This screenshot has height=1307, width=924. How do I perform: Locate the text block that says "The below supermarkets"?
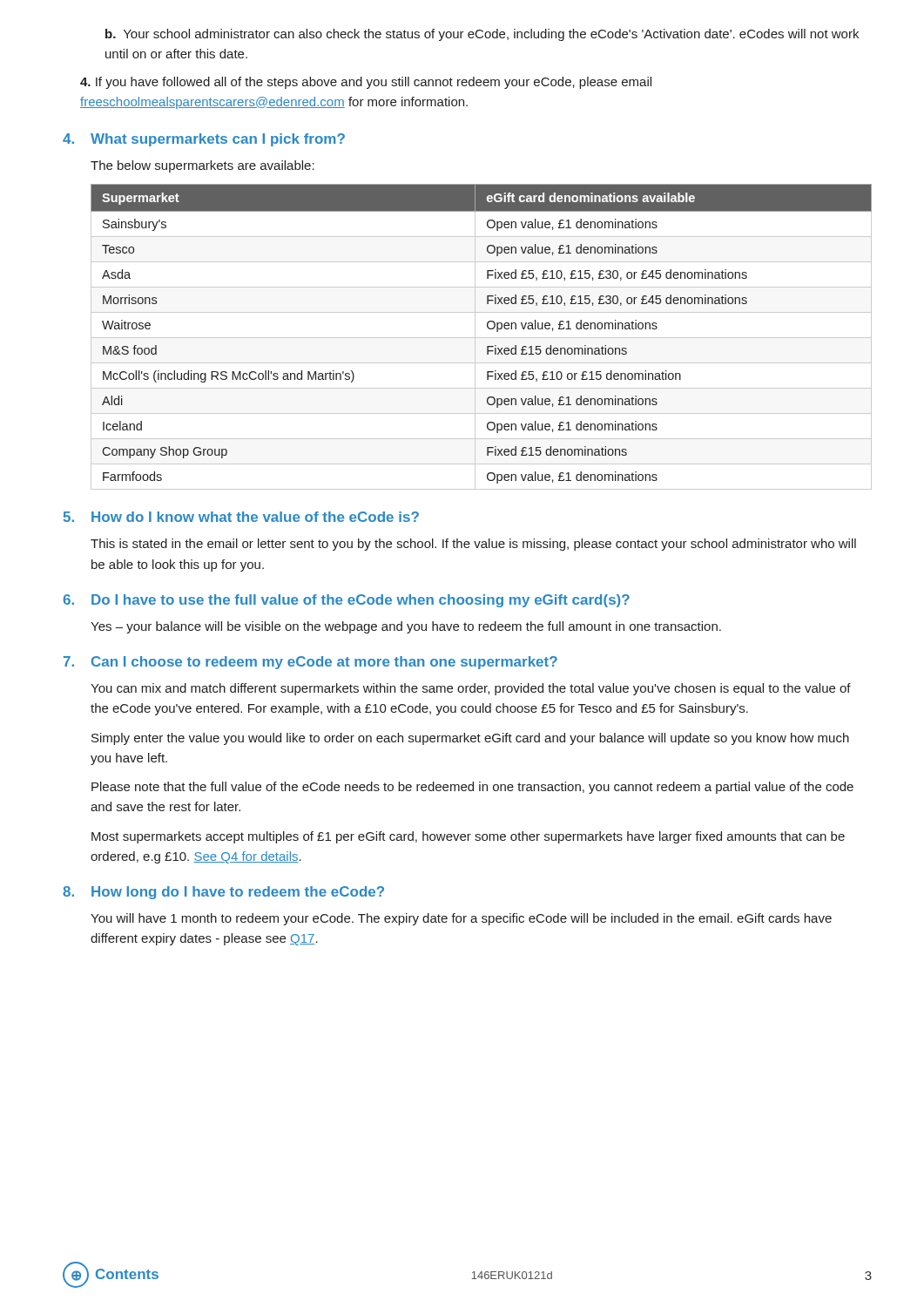[x=203, y=165]
